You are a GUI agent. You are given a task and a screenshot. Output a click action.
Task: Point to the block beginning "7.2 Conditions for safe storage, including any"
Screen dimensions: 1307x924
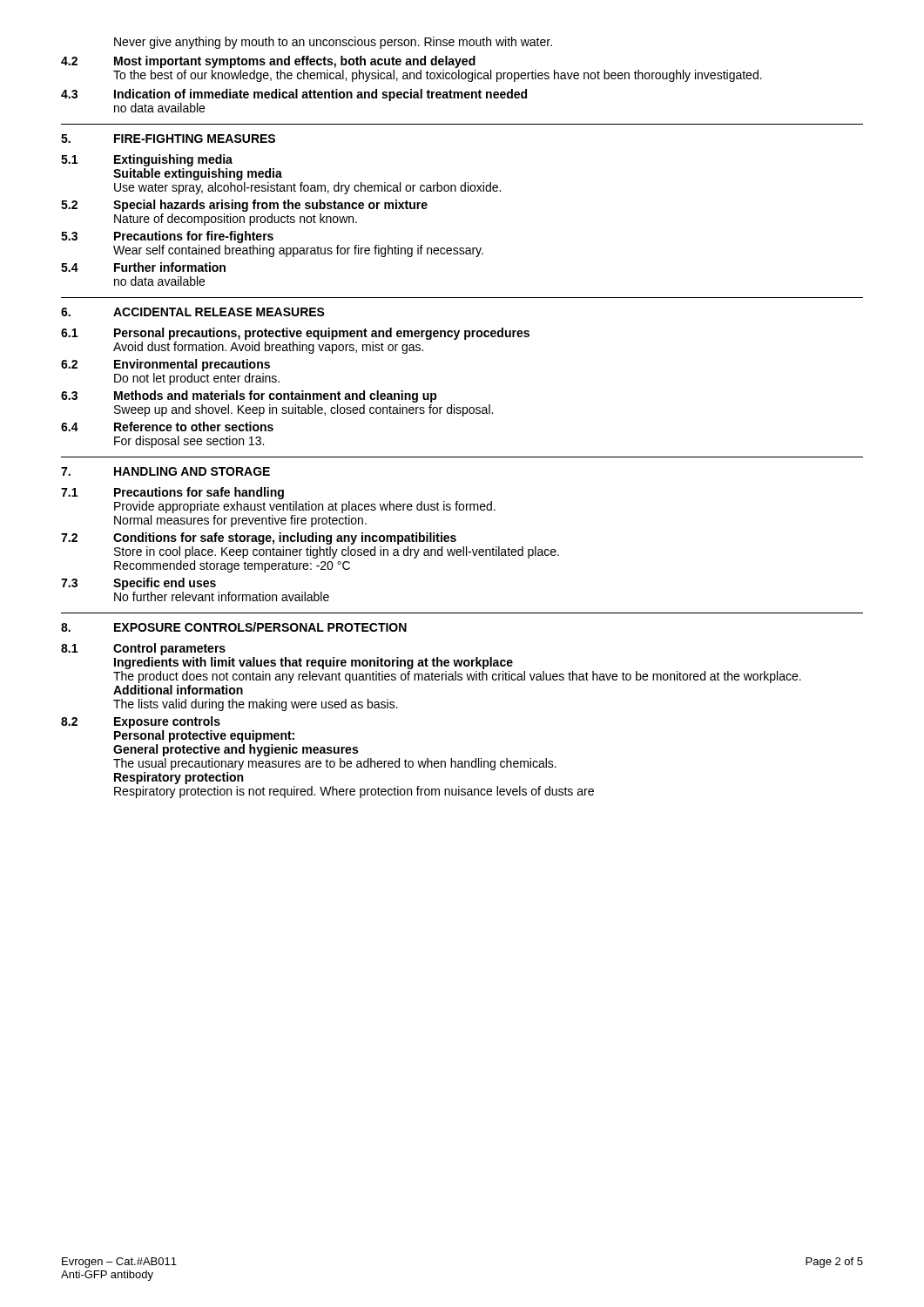click(x=462, y=552)
